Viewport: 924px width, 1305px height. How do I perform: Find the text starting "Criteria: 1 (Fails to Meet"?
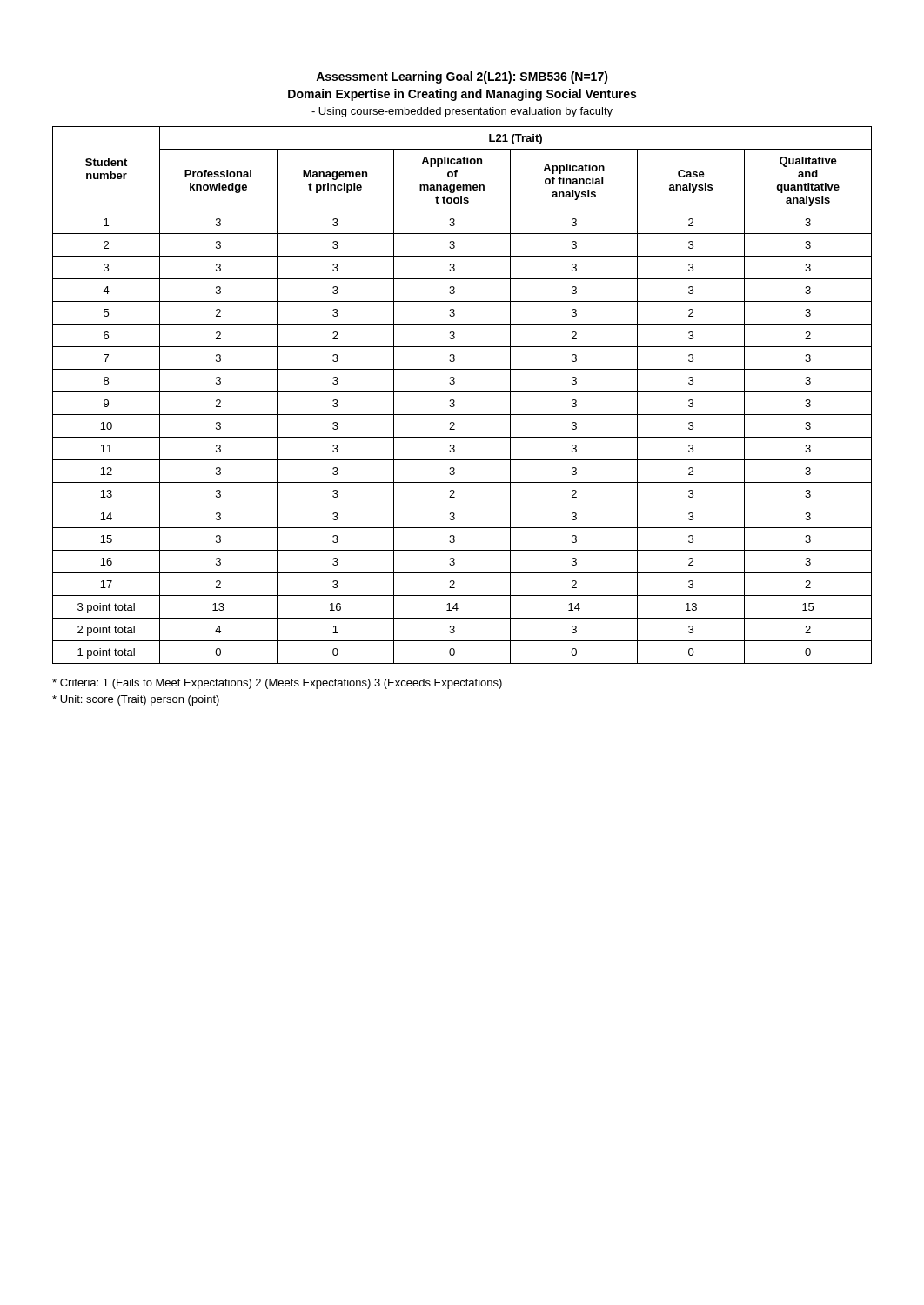tap(277, 683)
